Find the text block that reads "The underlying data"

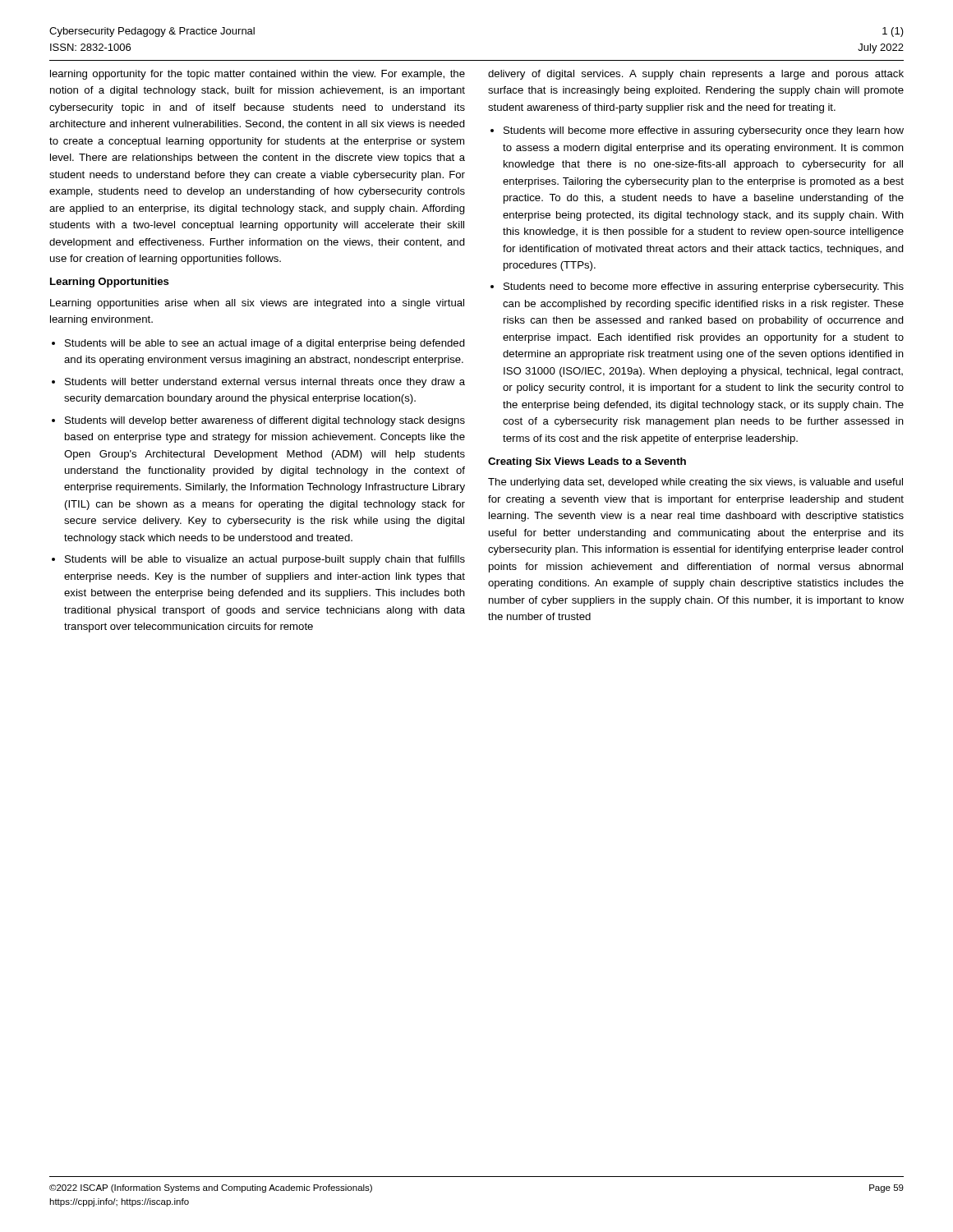coord(696,550)
